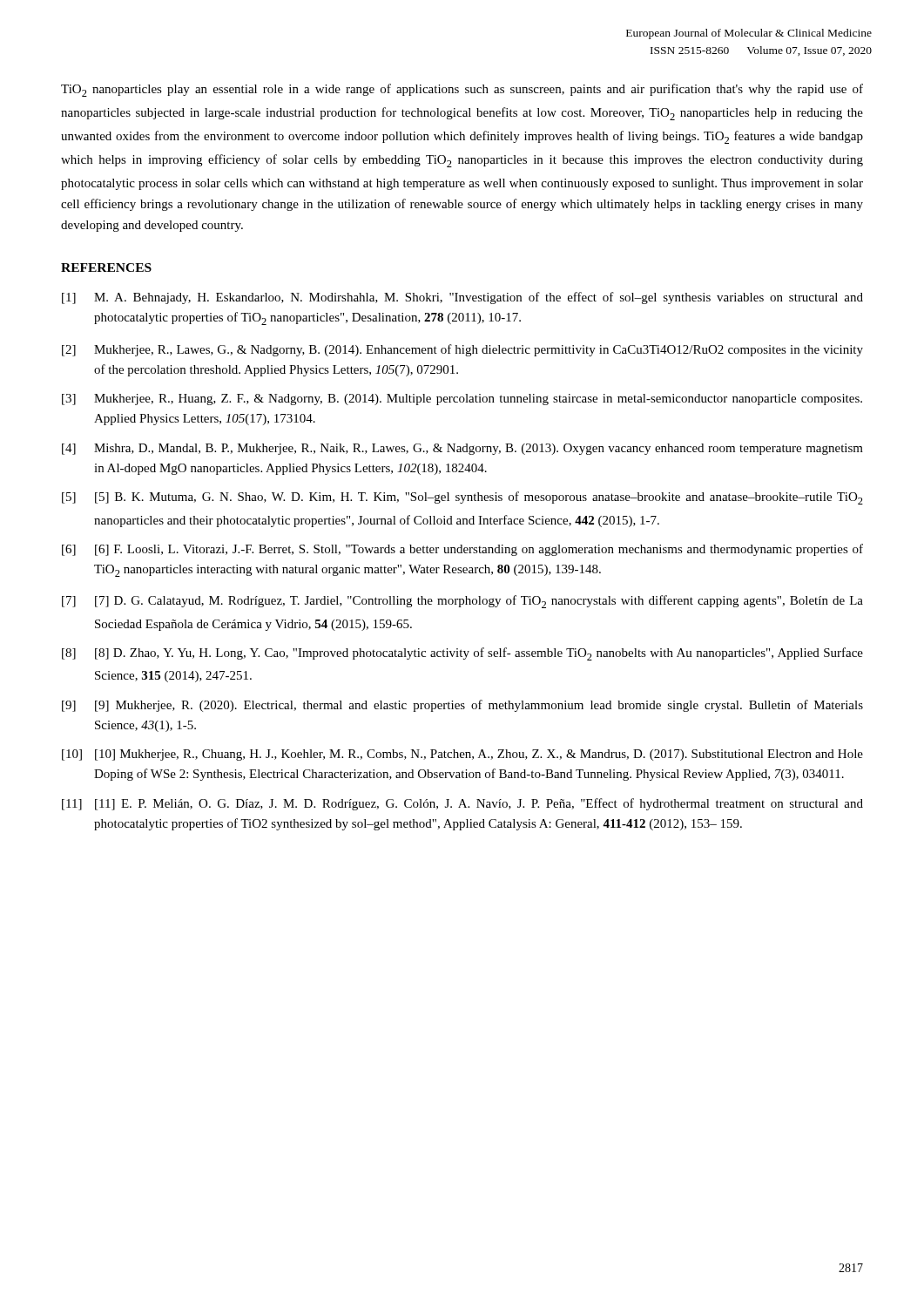Navigate to the block starting "[3] Mukherjee, R., Huang,"
Viewport: 924px width, 1307px height.
click(462, 409)
